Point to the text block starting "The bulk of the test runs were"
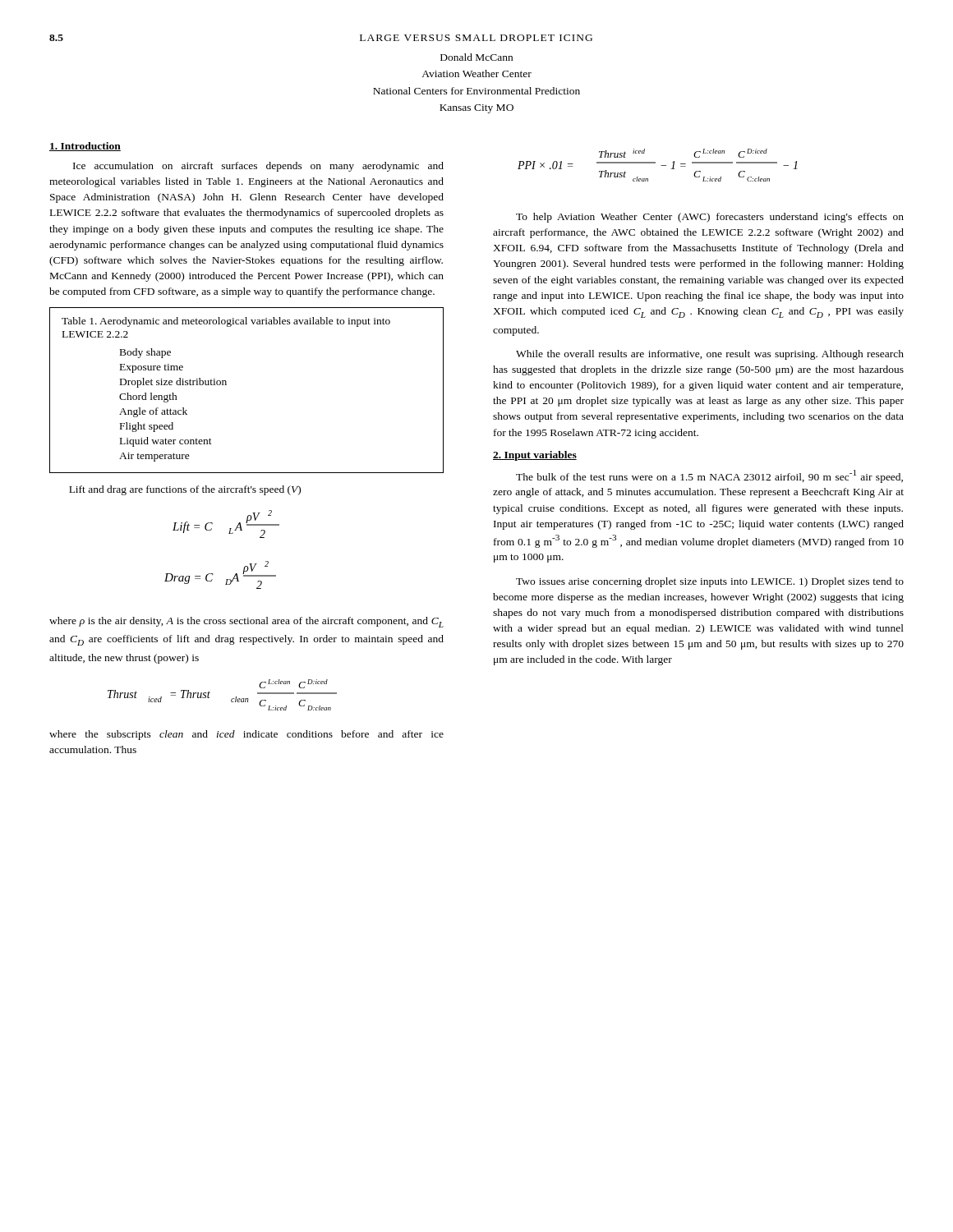 [698, 516]
